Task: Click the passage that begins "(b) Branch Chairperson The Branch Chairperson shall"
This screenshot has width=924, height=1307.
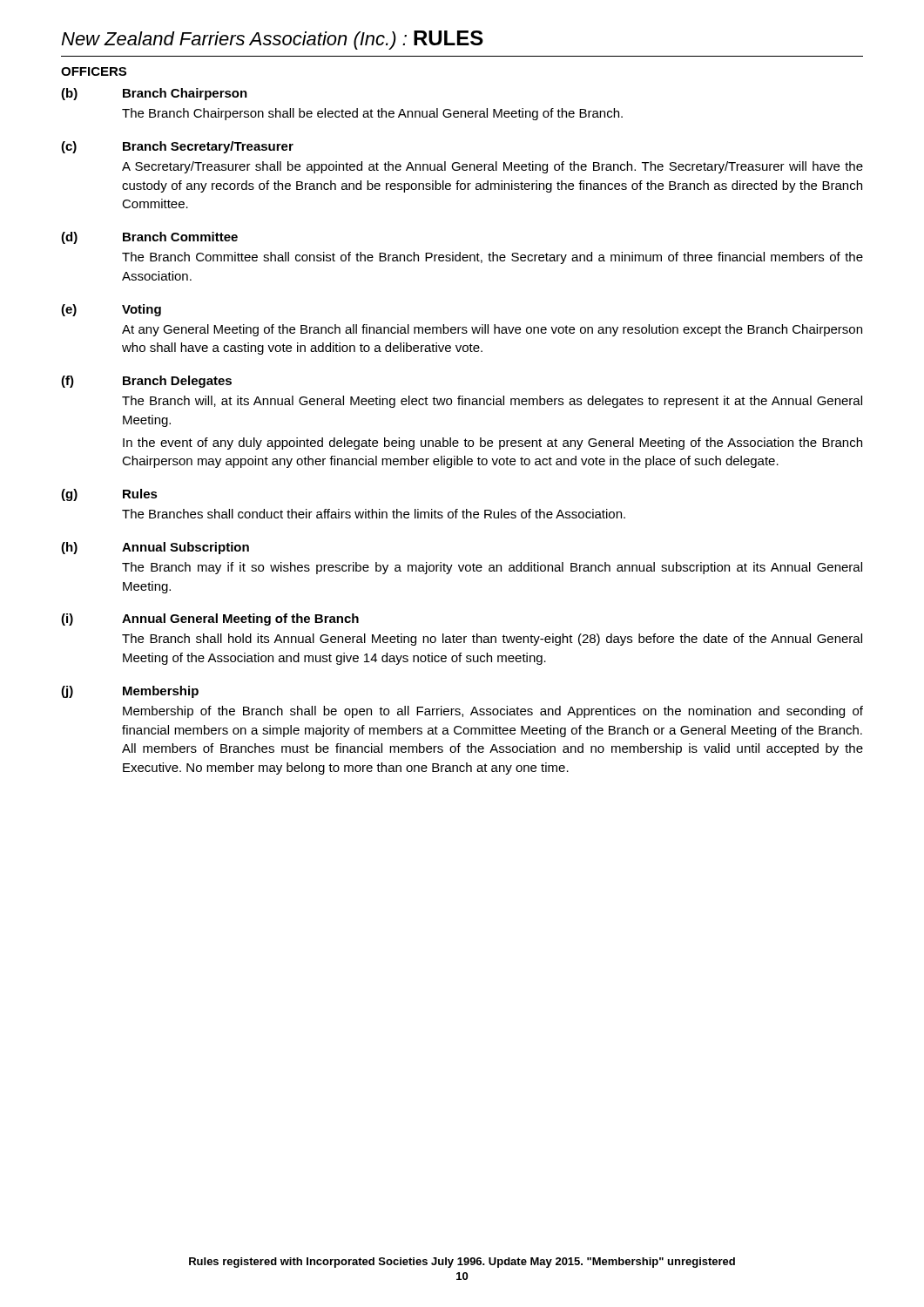Action: tap(462, 106)
